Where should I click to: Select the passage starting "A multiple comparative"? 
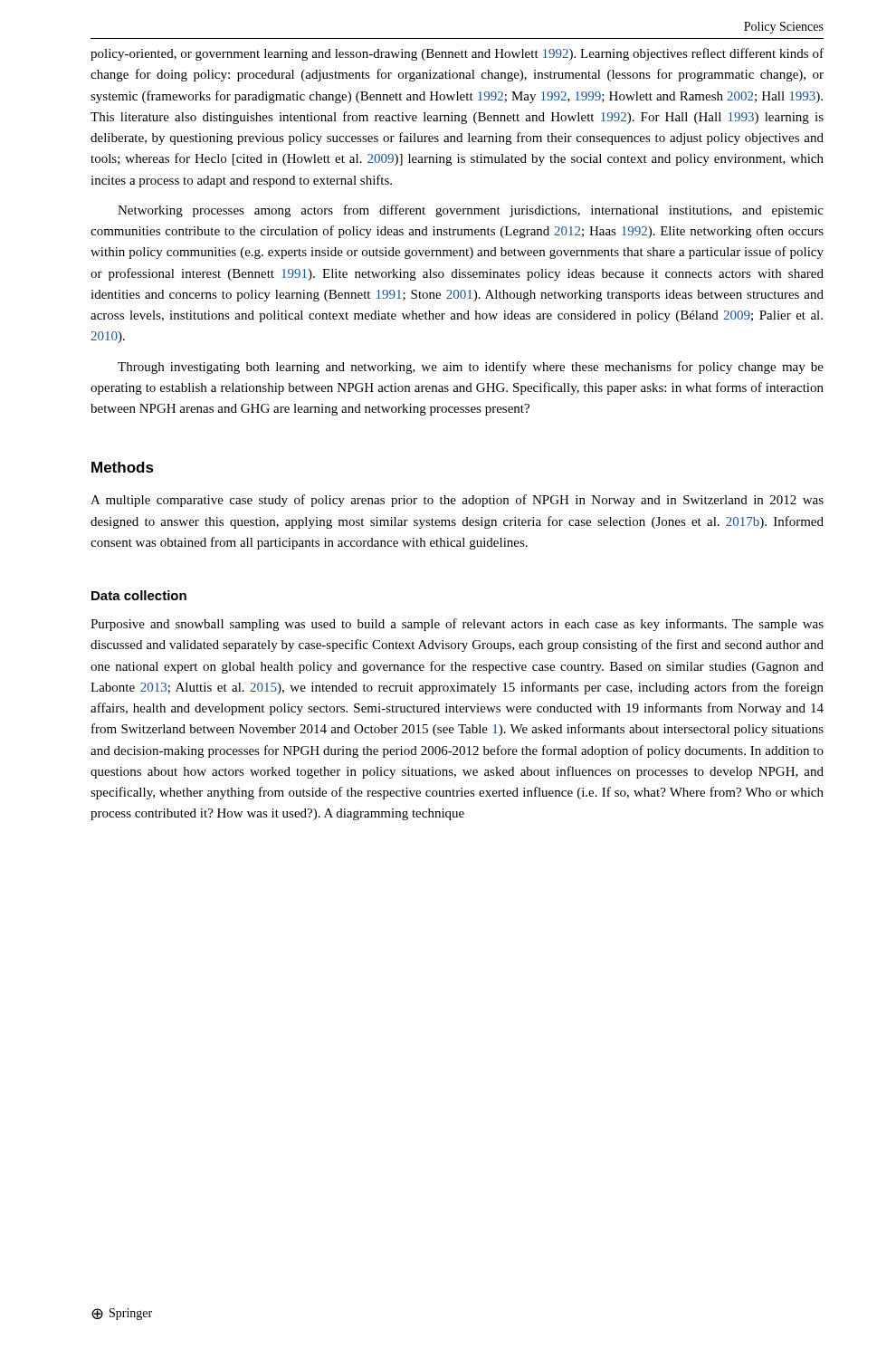(x=457, y=522)
